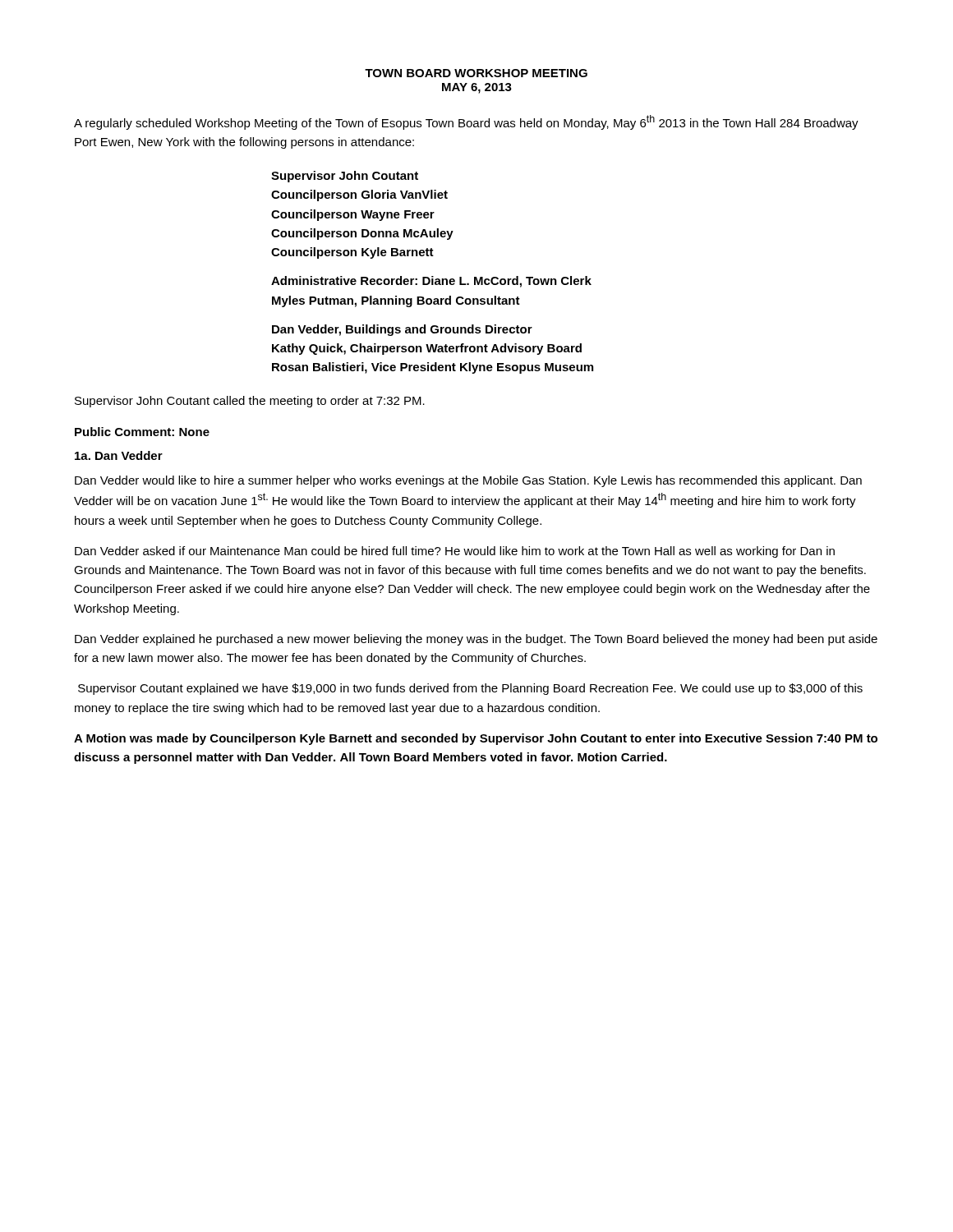Viewport: 953px width, 1232px height.
Task: Find the list item with the text "Dan Vedder, Buildings and"
Action: click(402, 330)
